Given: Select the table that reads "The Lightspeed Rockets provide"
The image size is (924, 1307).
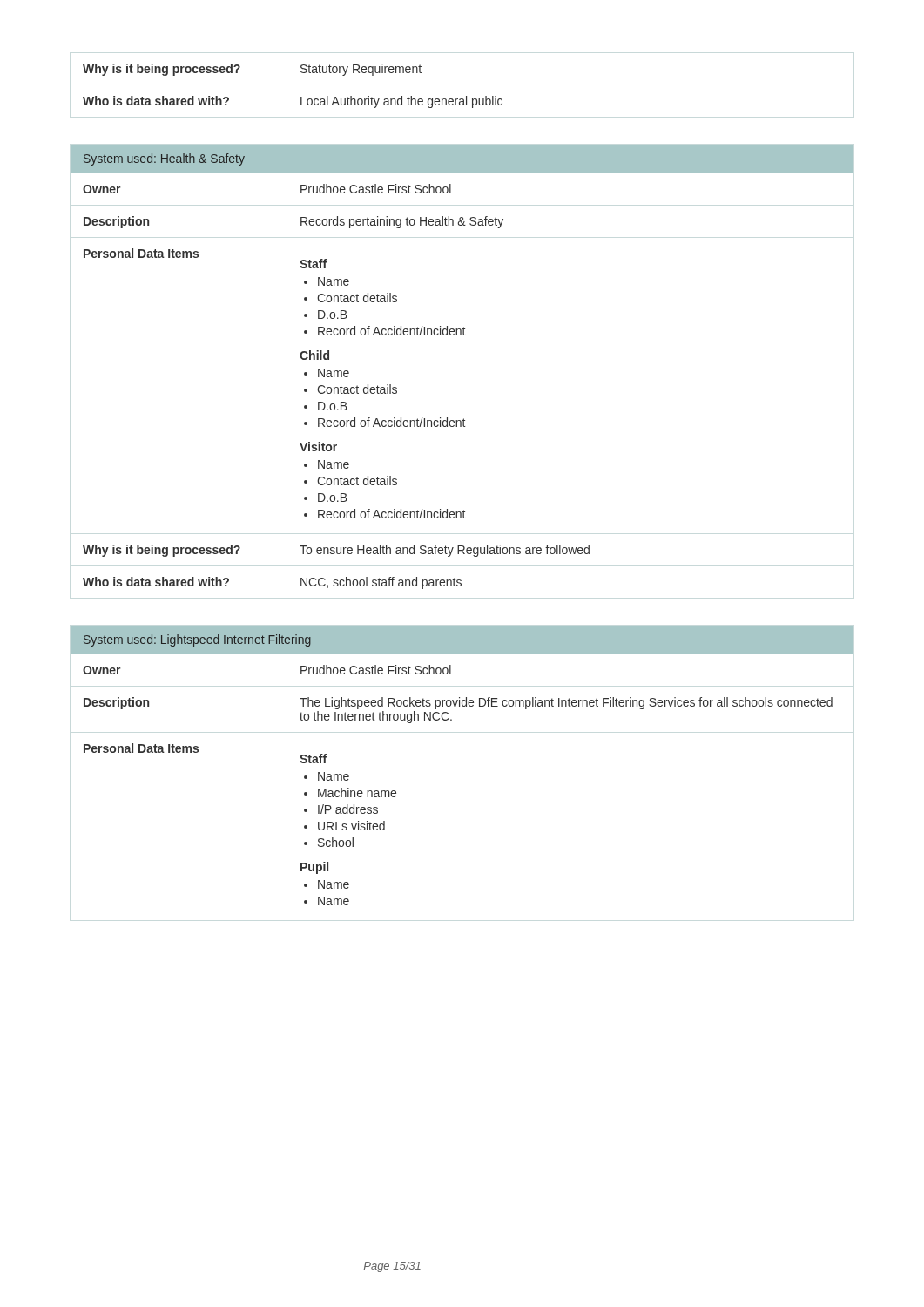Looking at the screenshot, I should click(462, 773).
